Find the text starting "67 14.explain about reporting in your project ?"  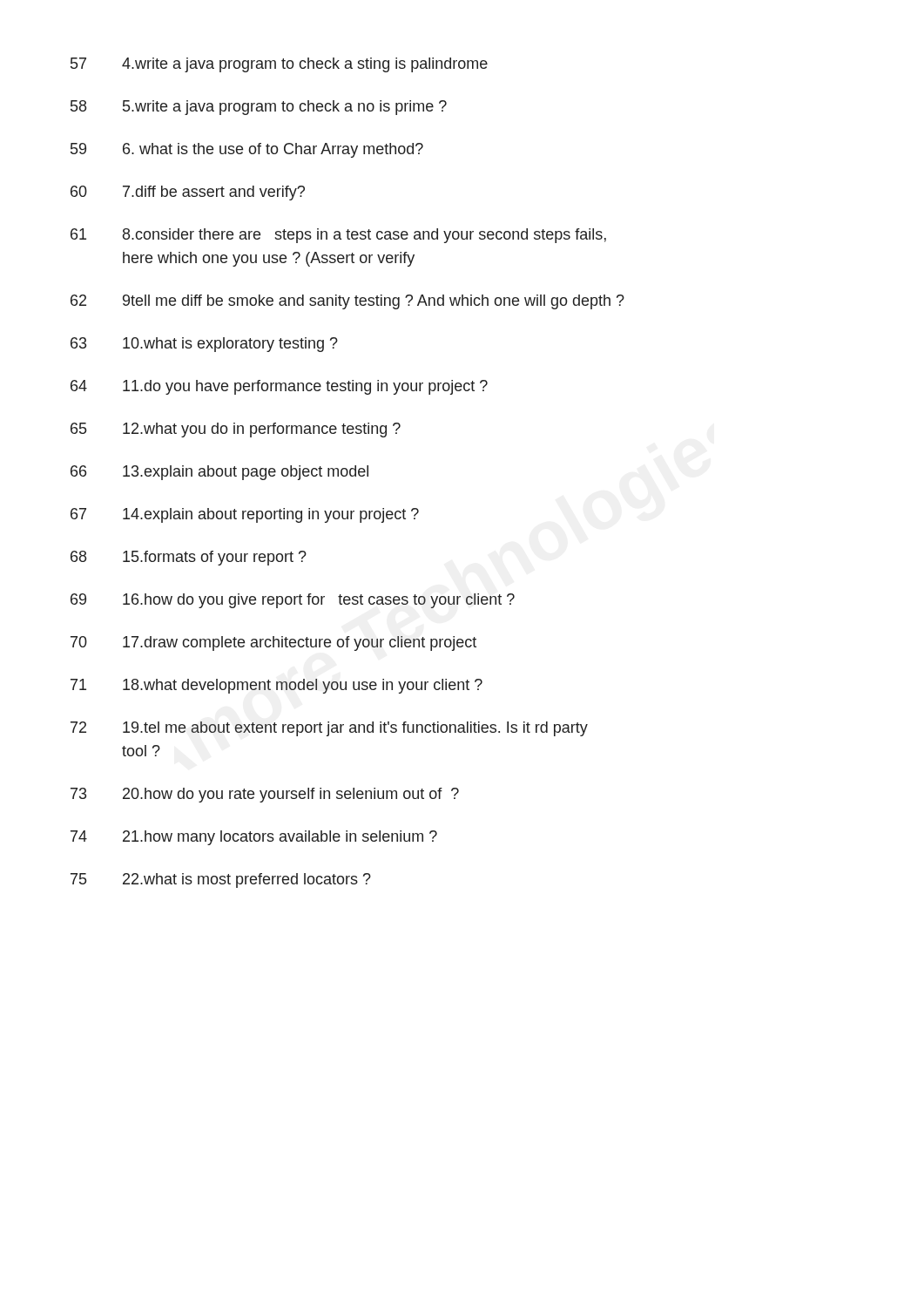[245, 515]
